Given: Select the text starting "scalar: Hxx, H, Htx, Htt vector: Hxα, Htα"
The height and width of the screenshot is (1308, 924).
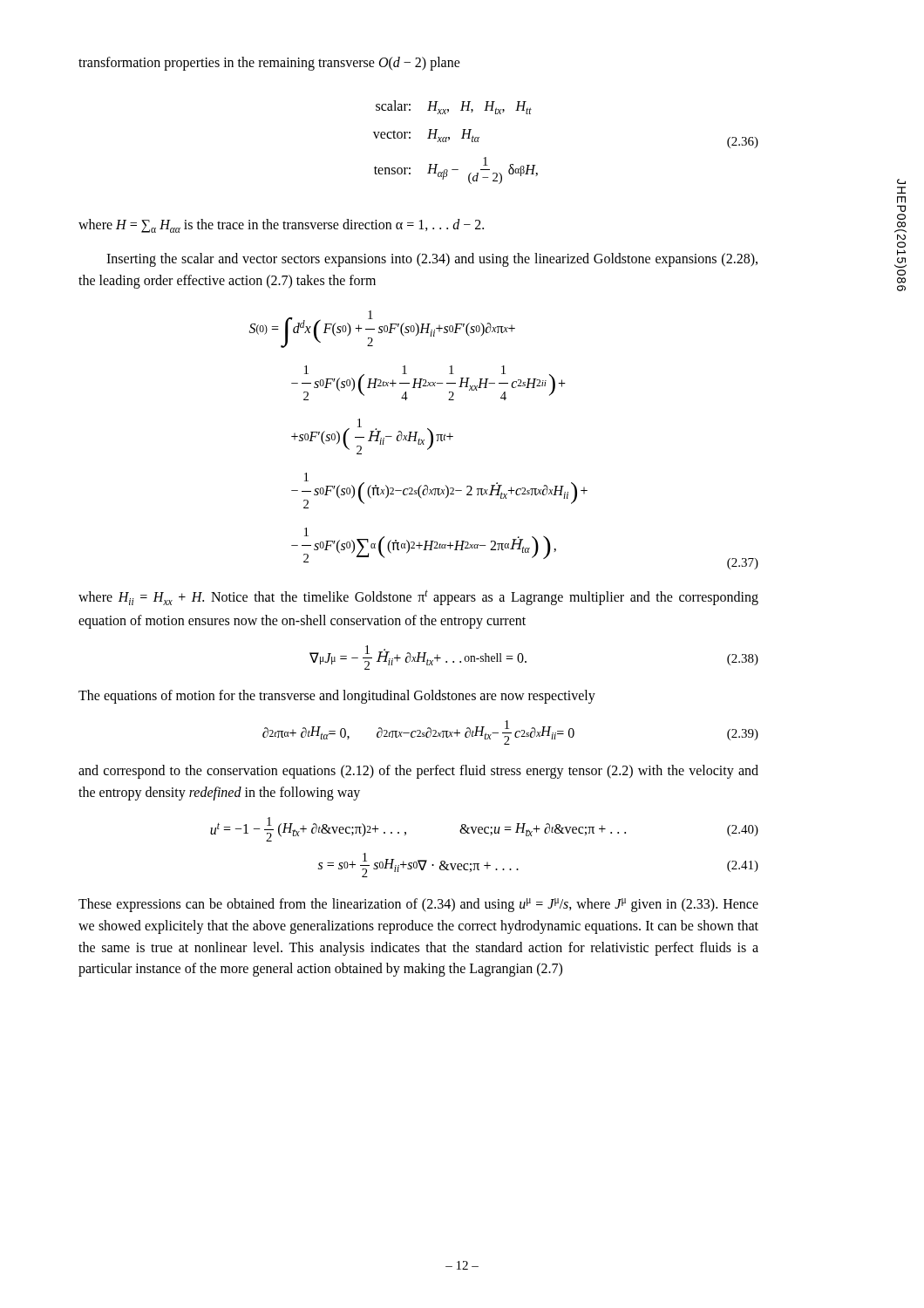Looking at the screenshot, I should pos(445,142).
